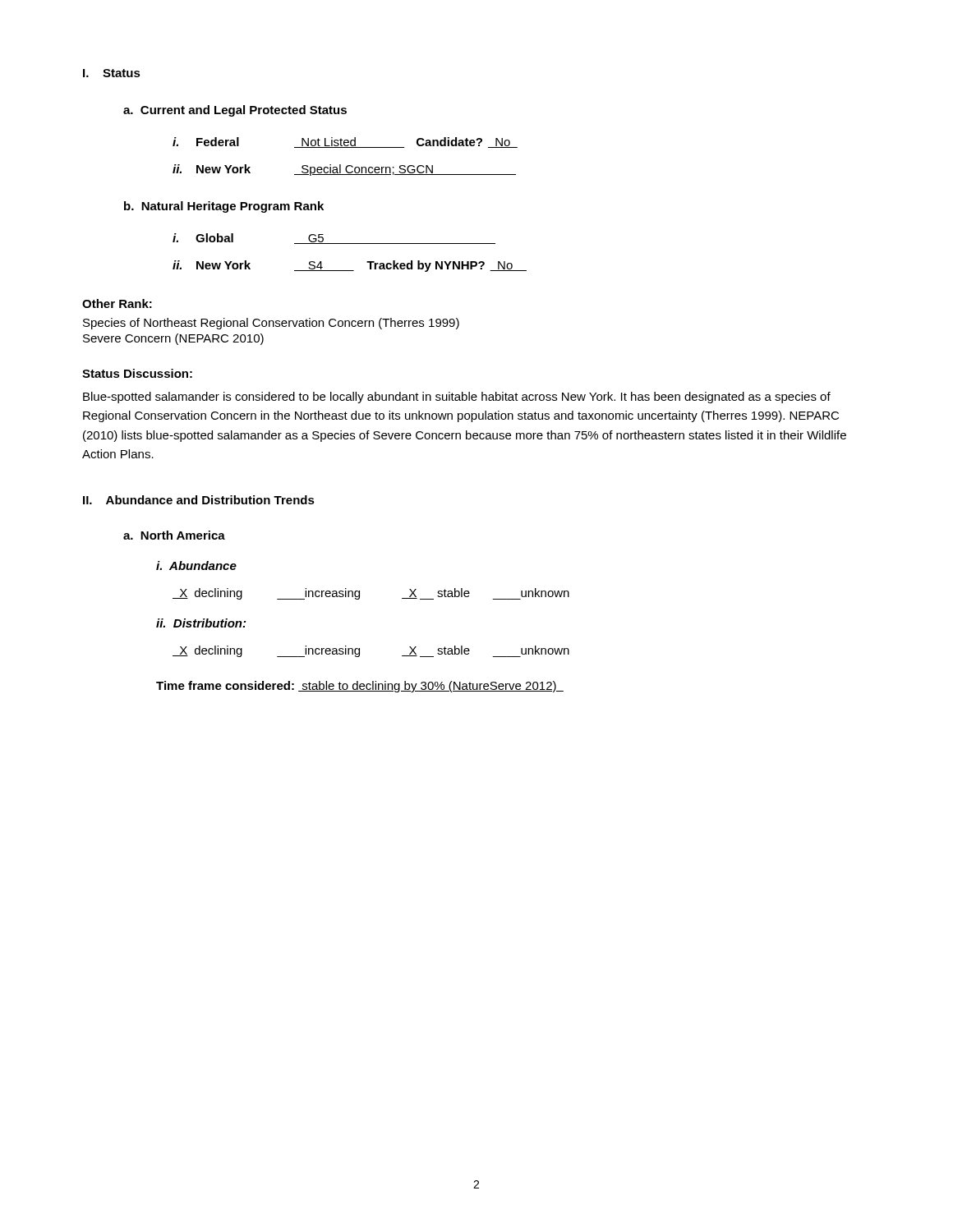This screenshot has width=953, height=1232.
Task: Select the block starting "Blue-spotted salamander is considered"
Action: 464,425
